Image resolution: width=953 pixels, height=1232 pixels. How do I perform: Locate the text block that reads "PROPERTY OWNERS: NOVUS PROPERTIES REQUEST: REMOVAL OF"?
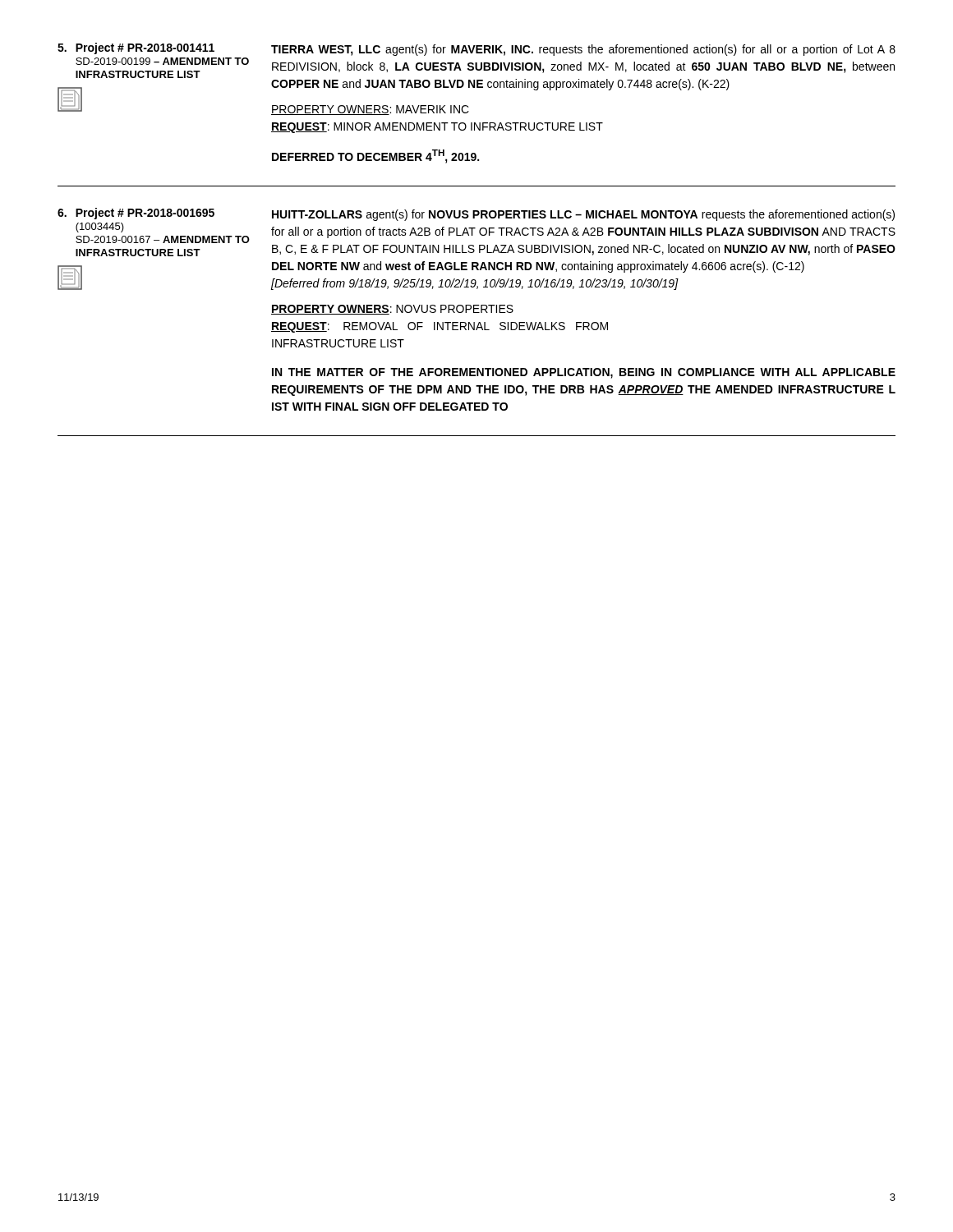(583, 326)
